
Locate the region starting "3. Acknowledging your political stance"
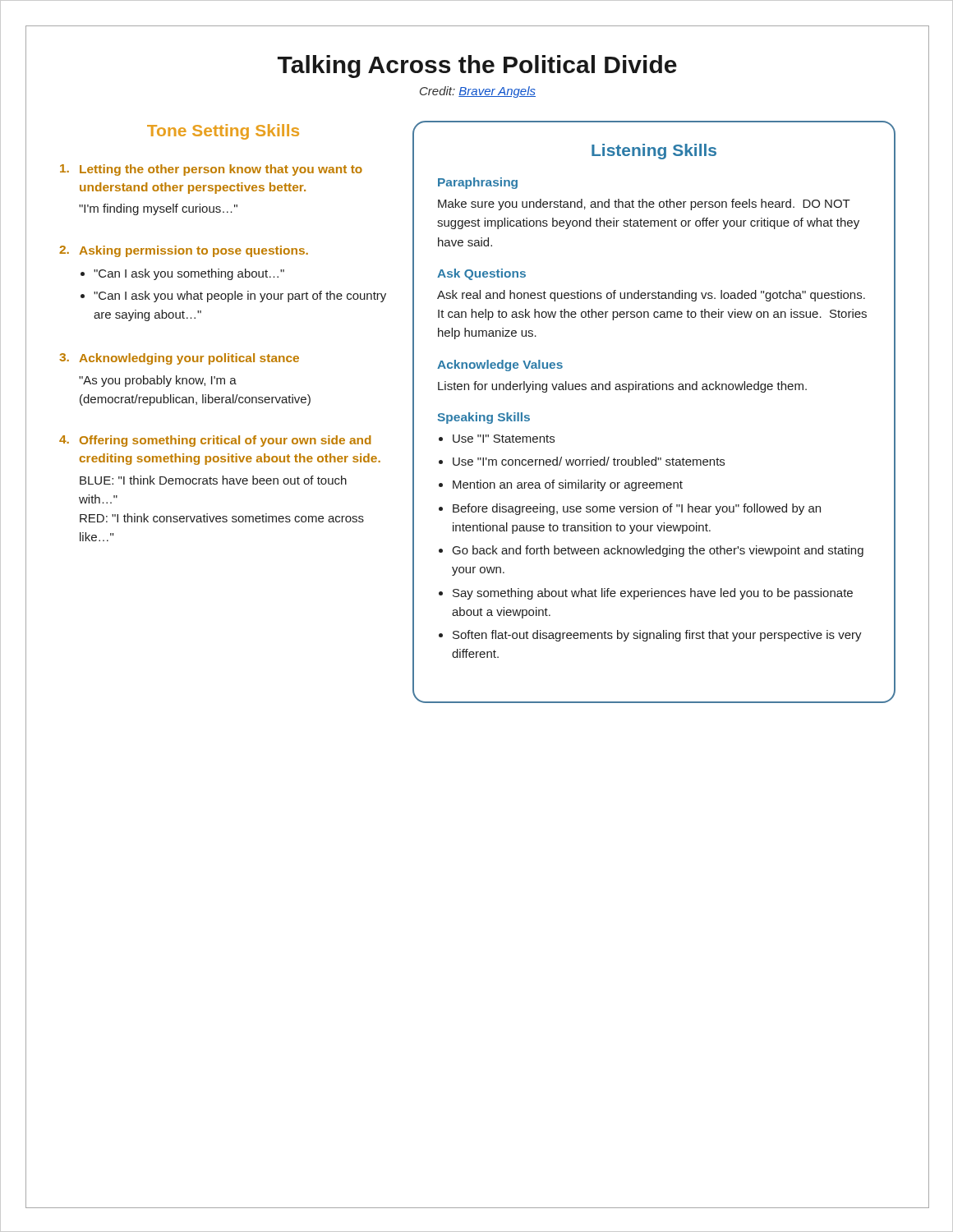point(223,379)
